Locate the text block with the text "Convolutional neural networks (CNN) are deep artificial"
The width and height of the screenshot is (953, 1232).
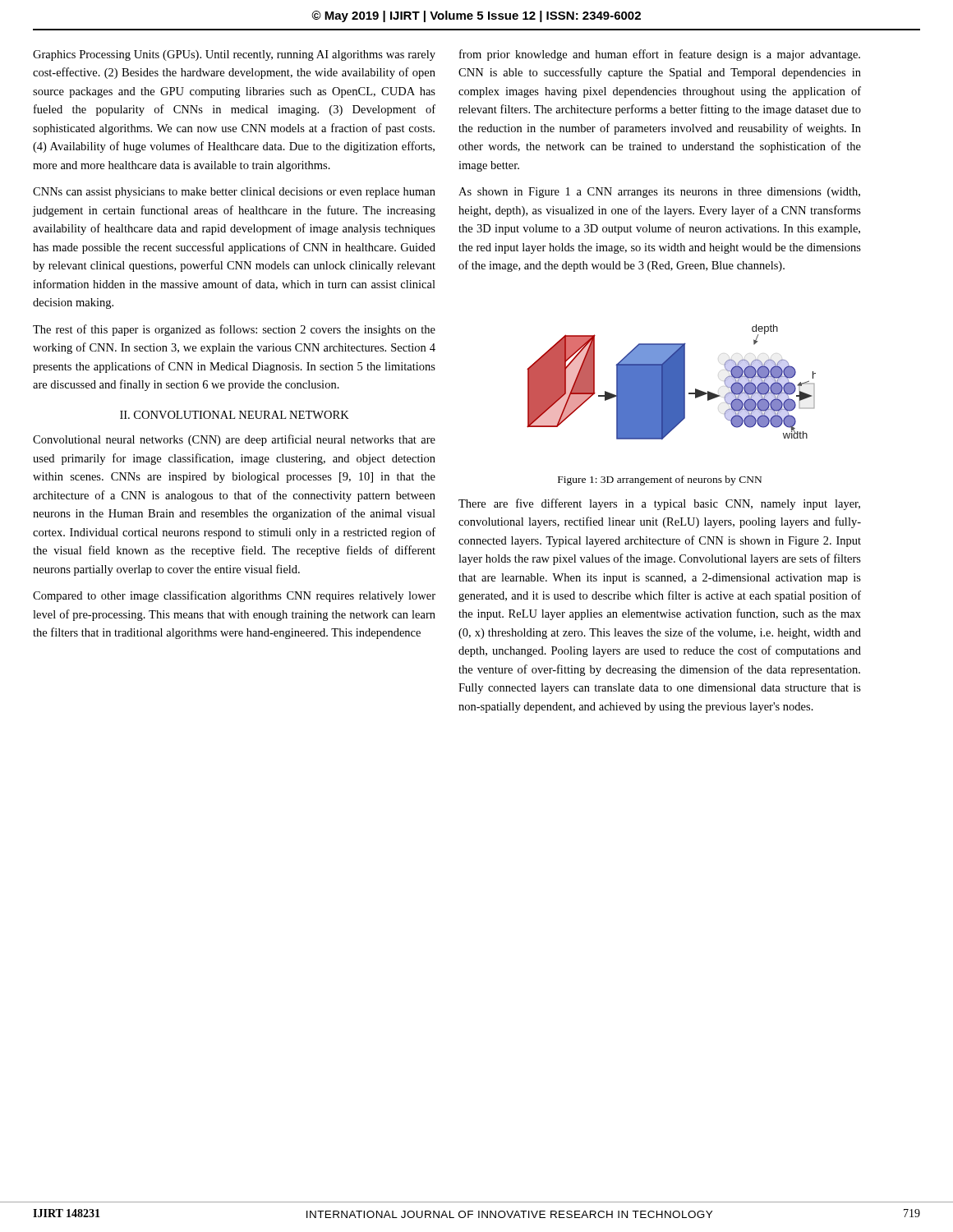[x=234, y=504]
